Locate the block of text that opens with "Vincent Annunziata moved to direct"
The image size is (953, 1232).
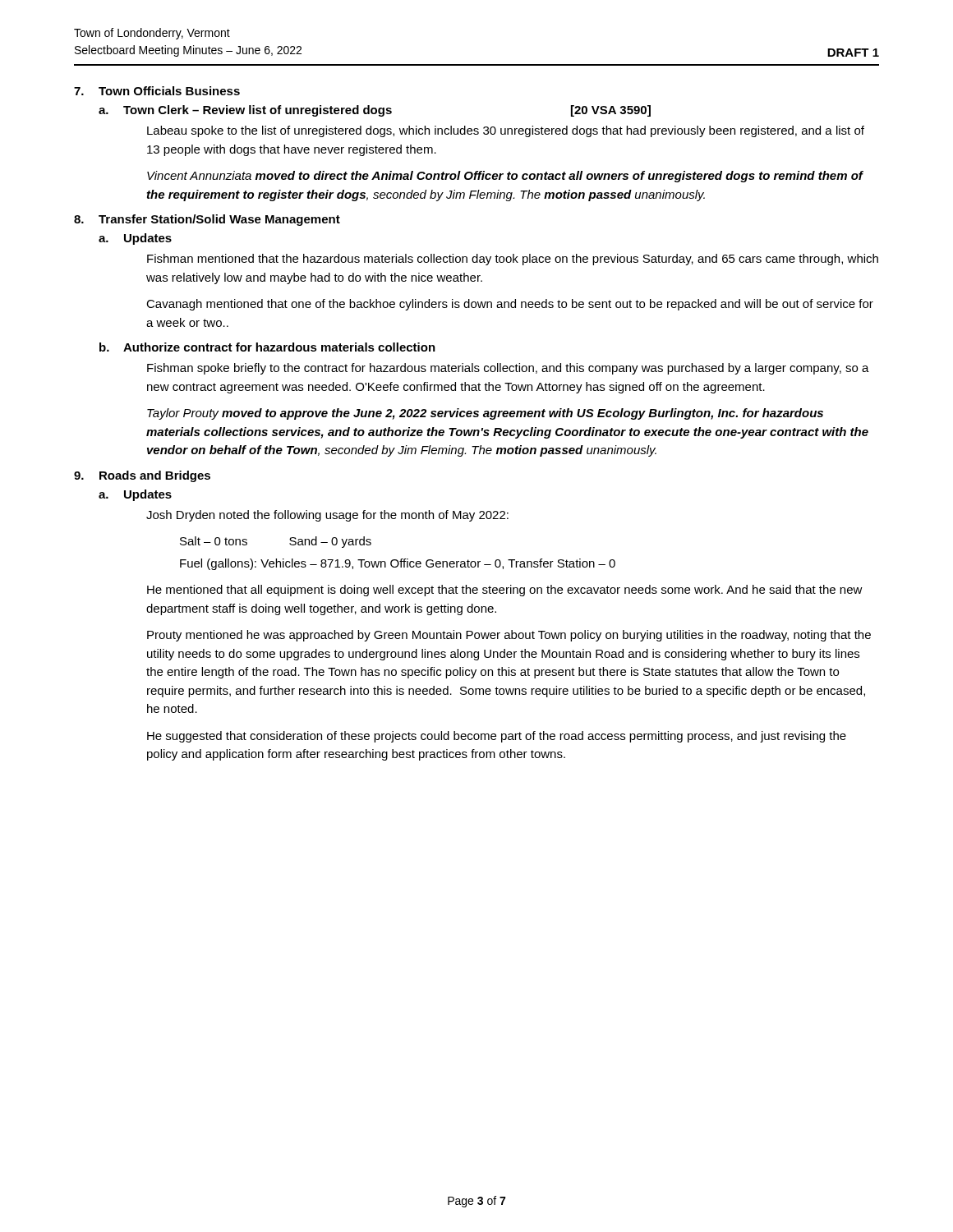pyautogui.click(x=513, y=185)
